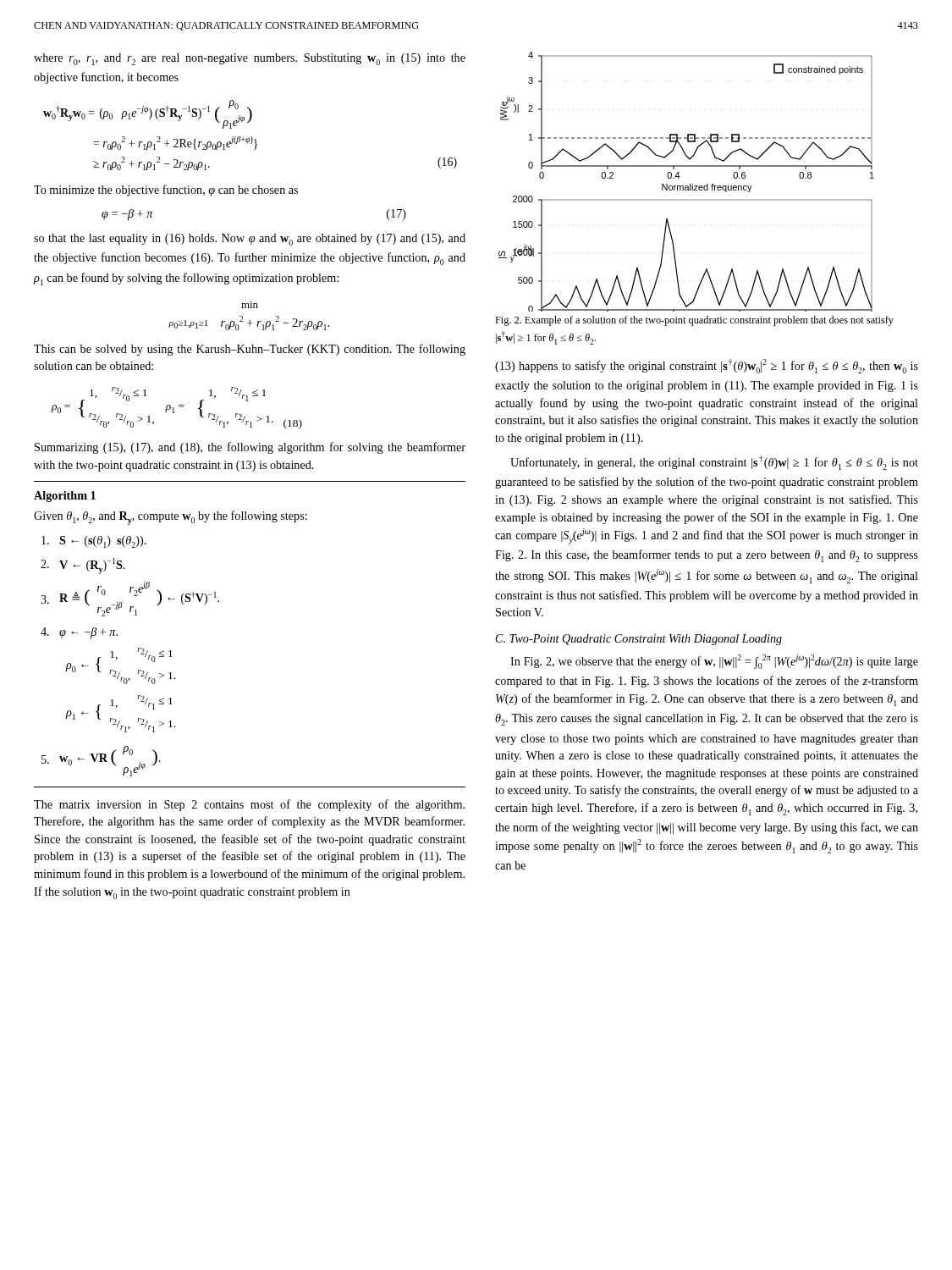Select the continuous plot
The image size is (952, 1270).
tap(702, 180)
